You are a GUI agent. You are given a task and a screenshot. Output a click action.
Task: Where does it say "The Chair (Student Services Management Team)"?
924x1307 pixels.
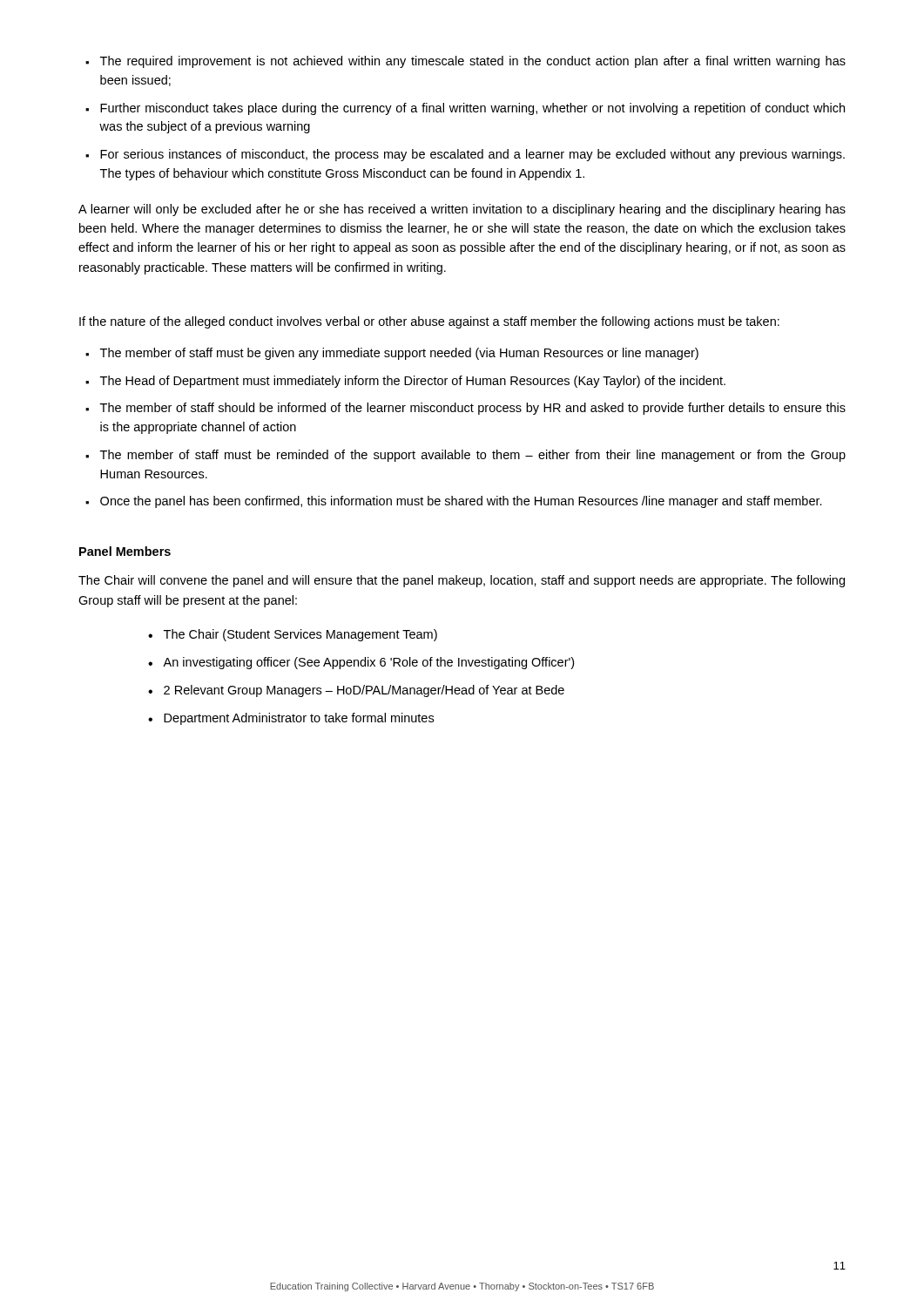(x=300, y=634)
